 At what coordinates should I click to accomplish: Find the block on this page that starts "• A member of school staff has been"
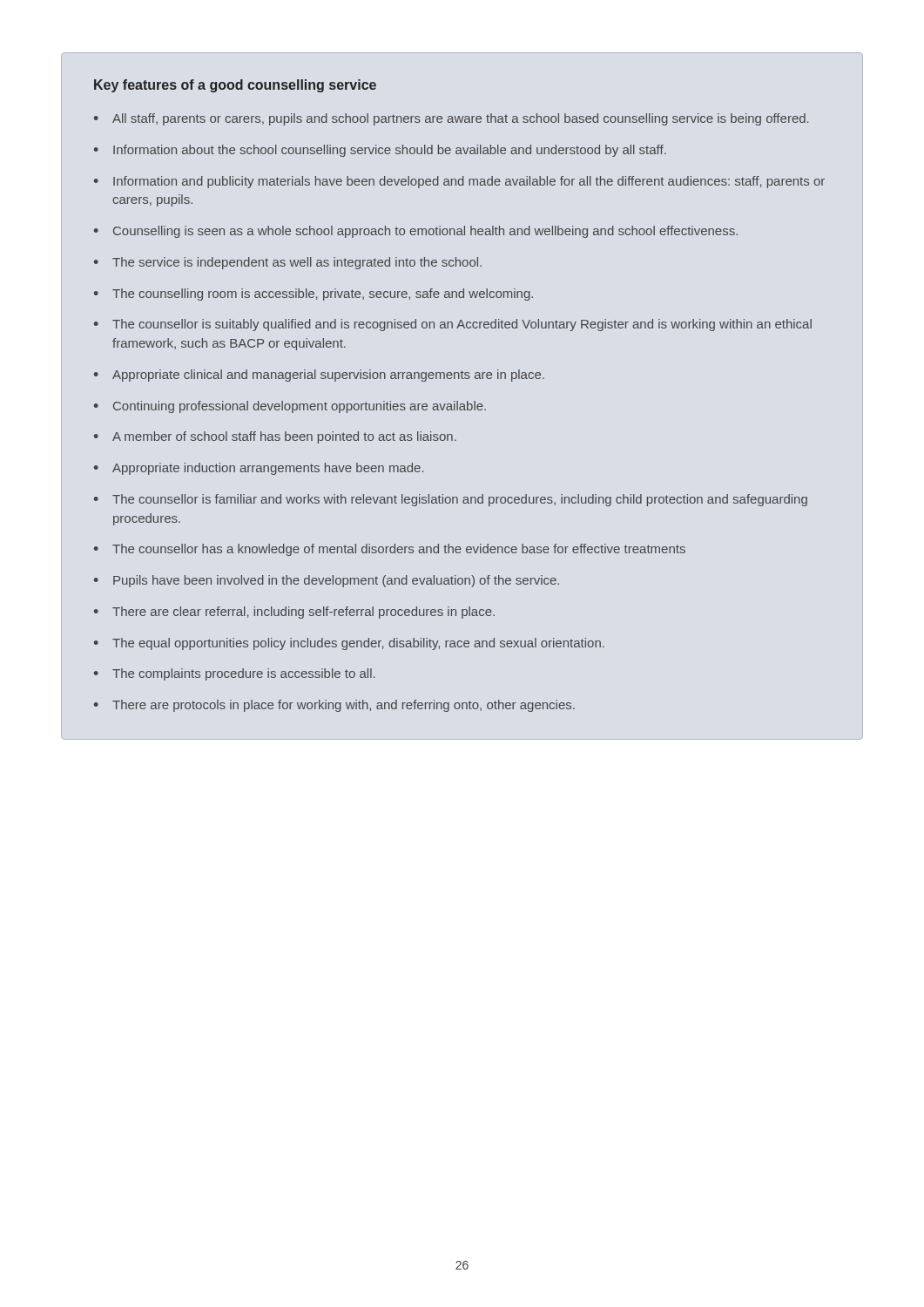(x=462, y=437)
